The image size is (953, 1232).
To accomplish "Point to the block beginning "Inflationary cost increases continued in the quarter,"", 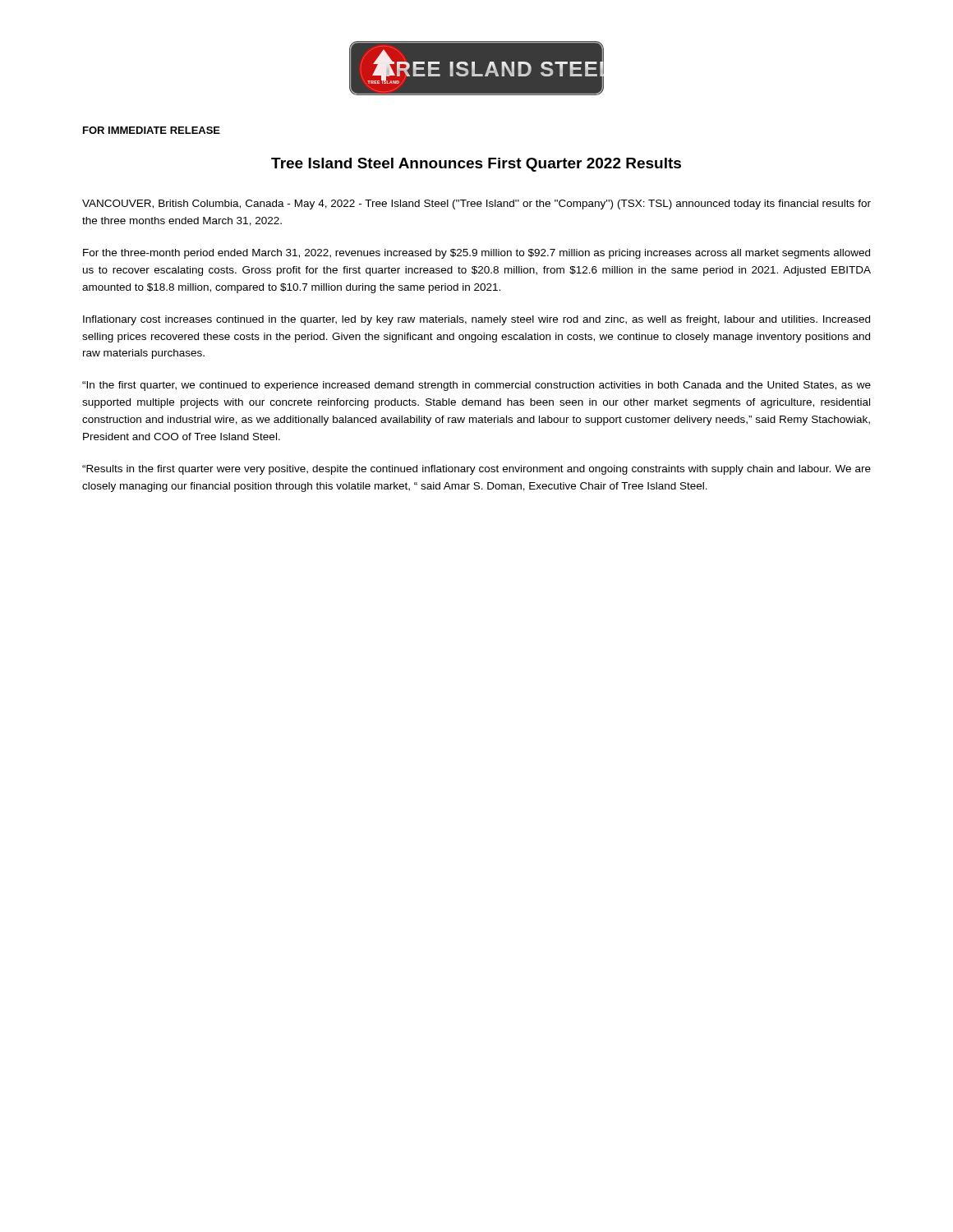I will [476, 336].
